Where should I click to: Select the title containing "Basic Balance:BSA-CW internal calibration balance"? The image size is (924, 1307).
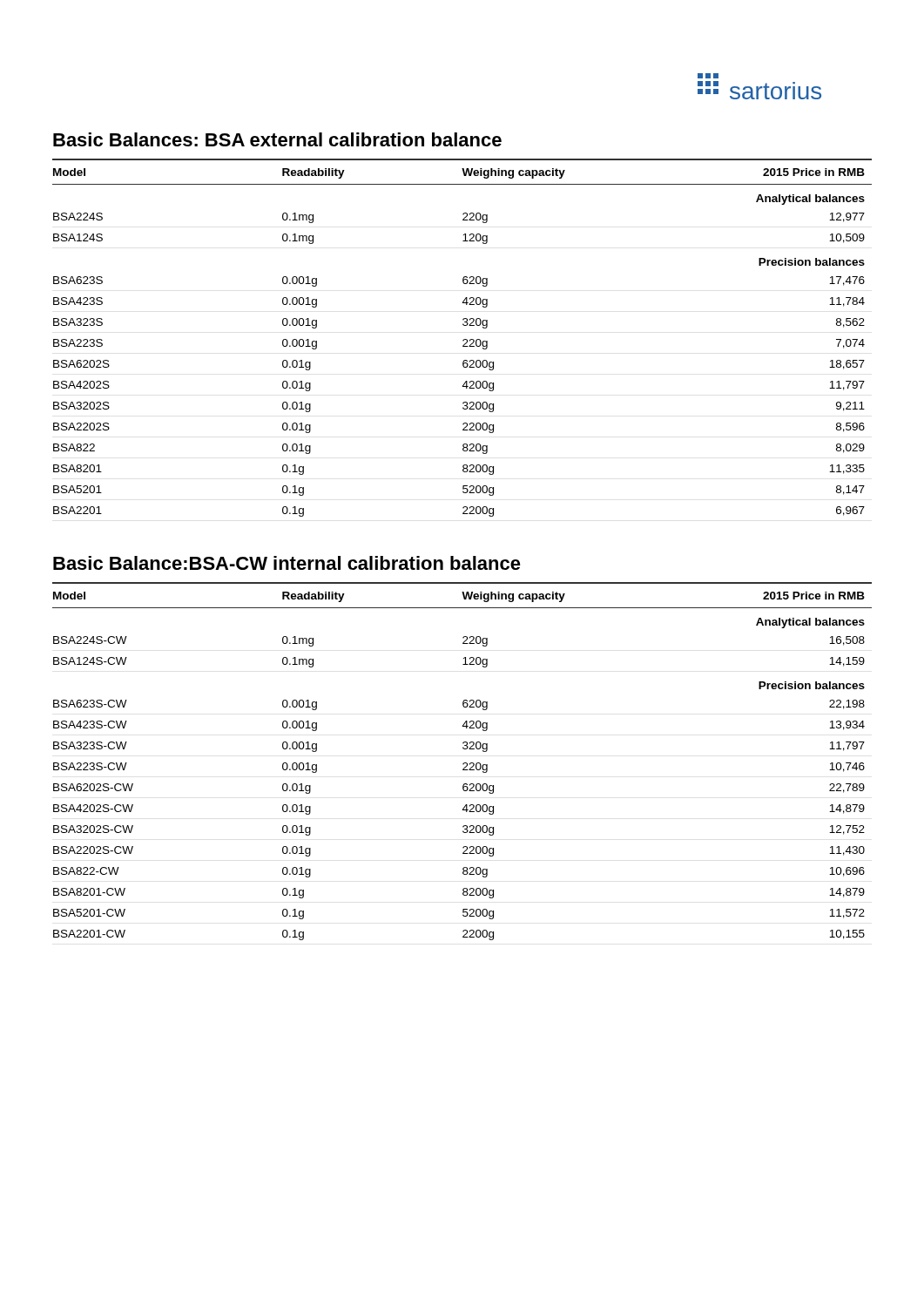pos(287,563)
